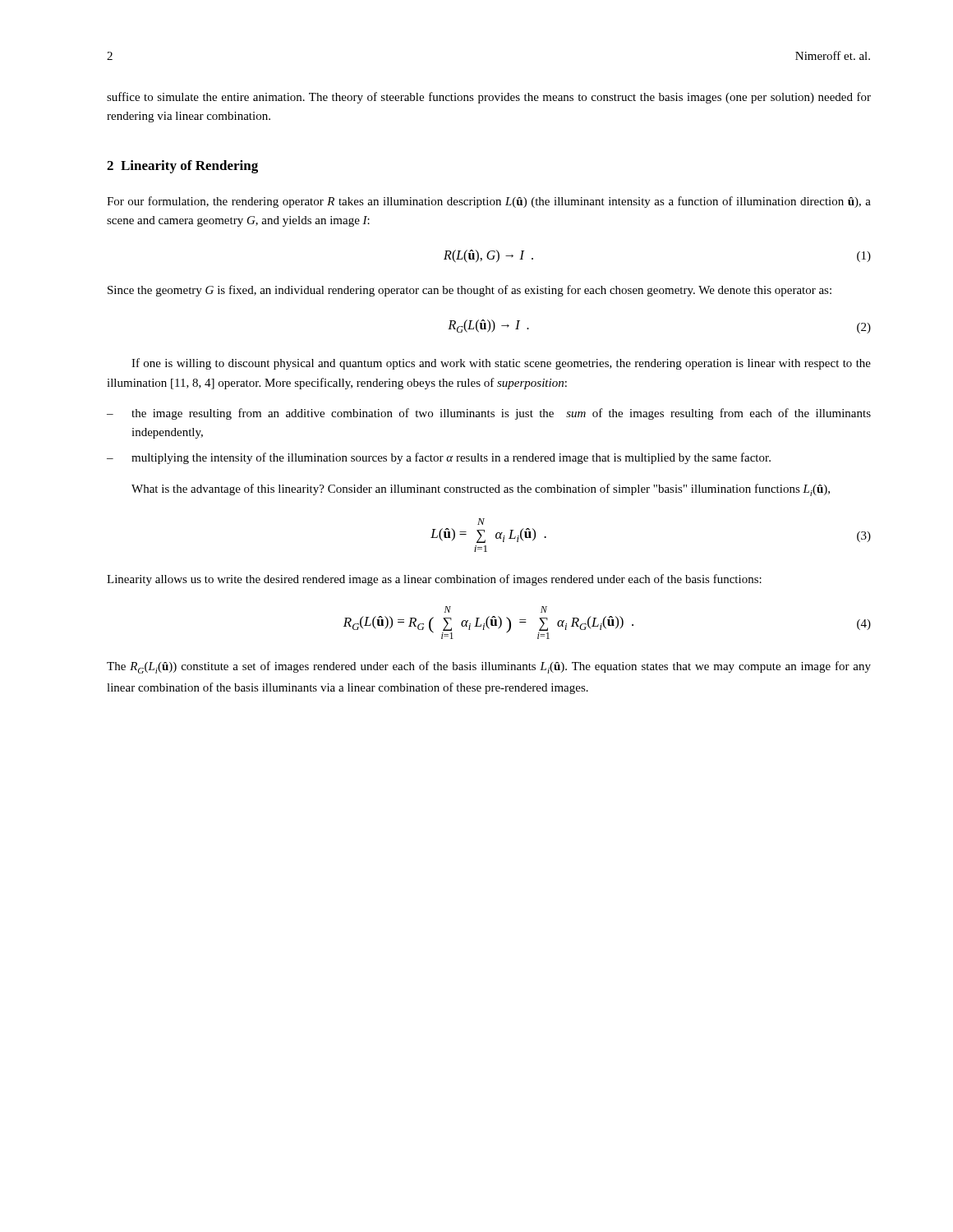Find the section header containing "2 Linearity of Rendering"
Image resolution: width=953 pixels, height=1232 pixels.
point(182,165)
